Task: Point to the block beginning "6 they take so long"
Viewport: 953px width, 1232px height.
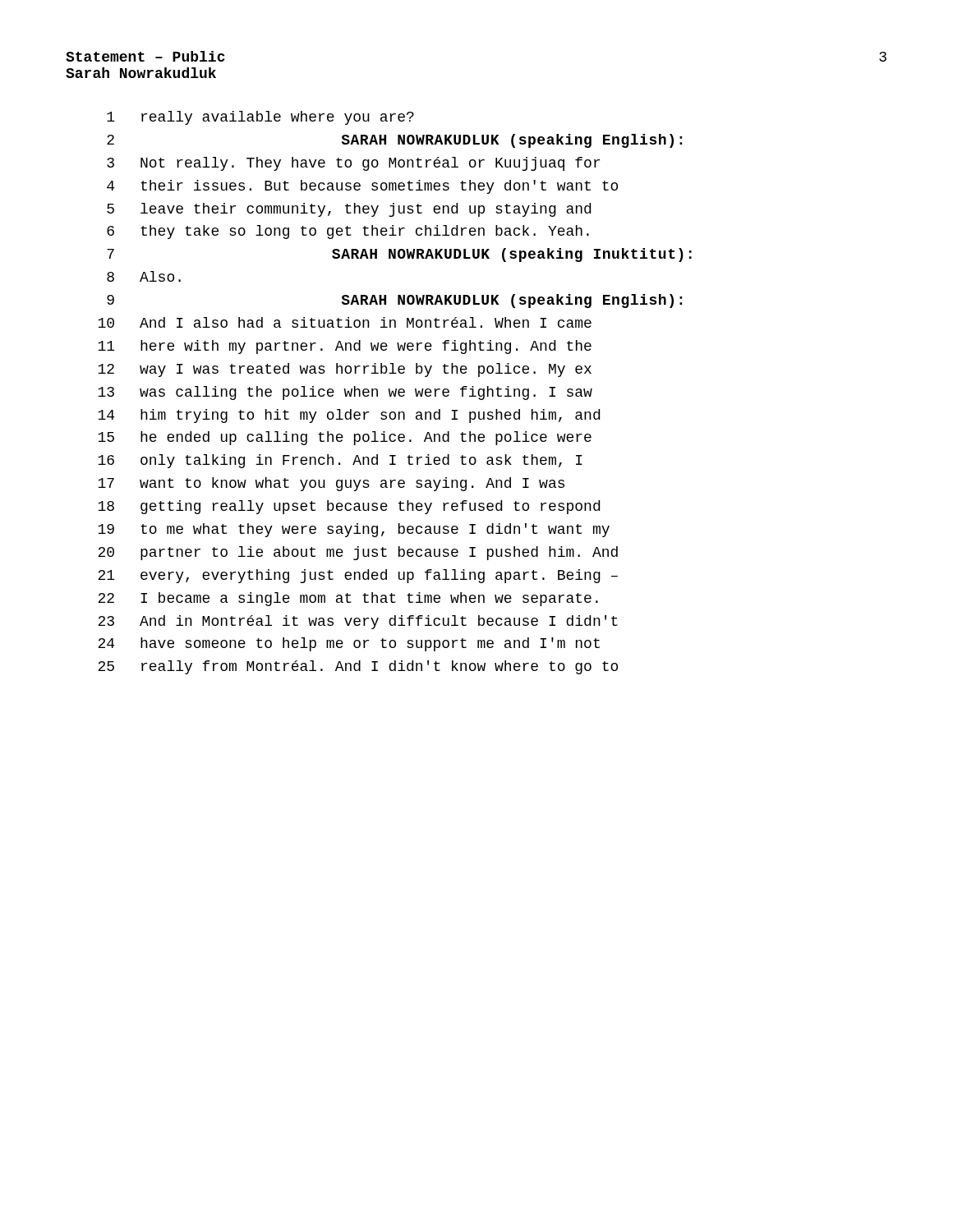Action: pyautogui.click(x=476, y=233)
